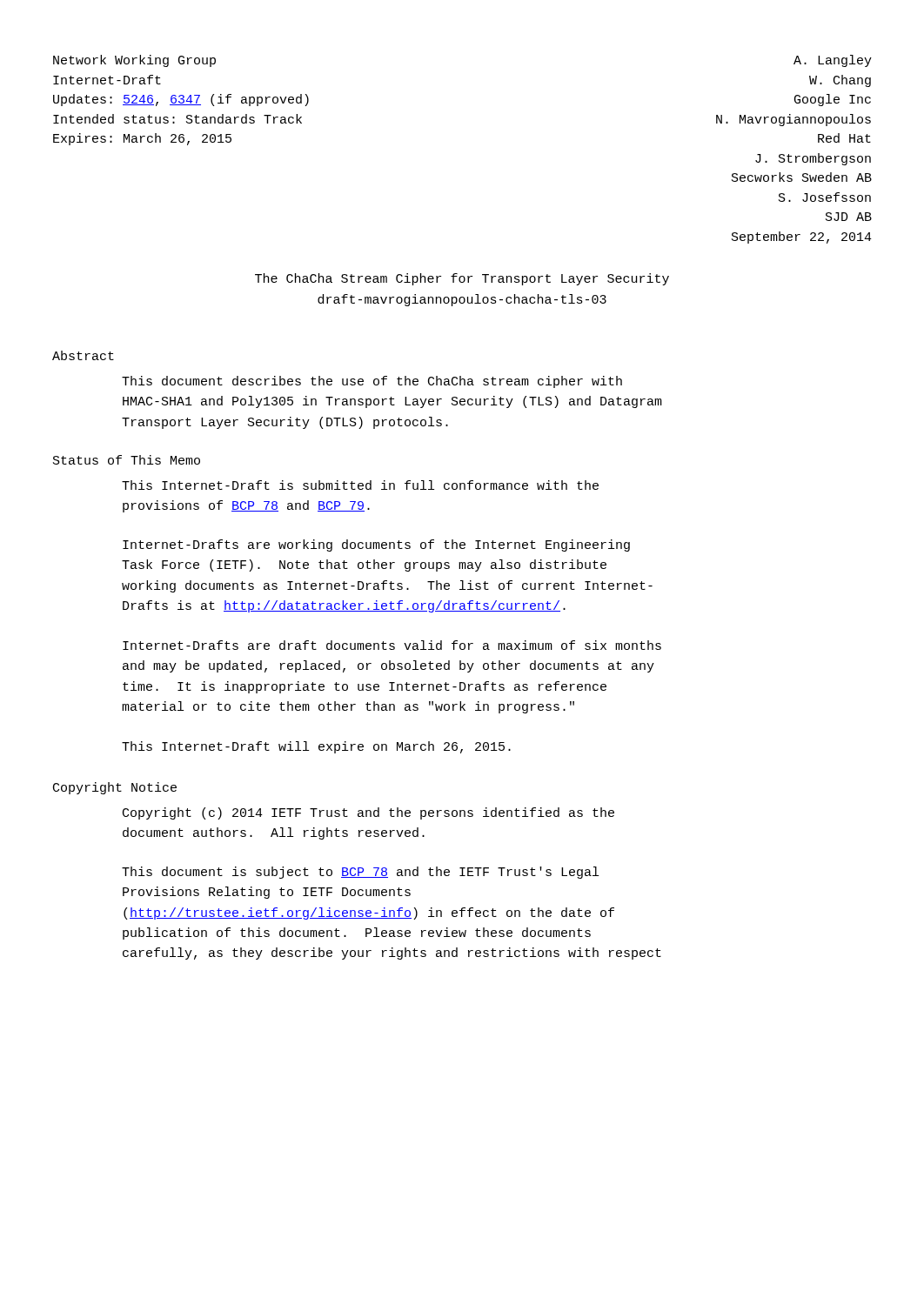Find the text starting "This Internet-Draft will expire on"
The width and height of the screenshot is (924, 1305).
(x=318, y=748)
